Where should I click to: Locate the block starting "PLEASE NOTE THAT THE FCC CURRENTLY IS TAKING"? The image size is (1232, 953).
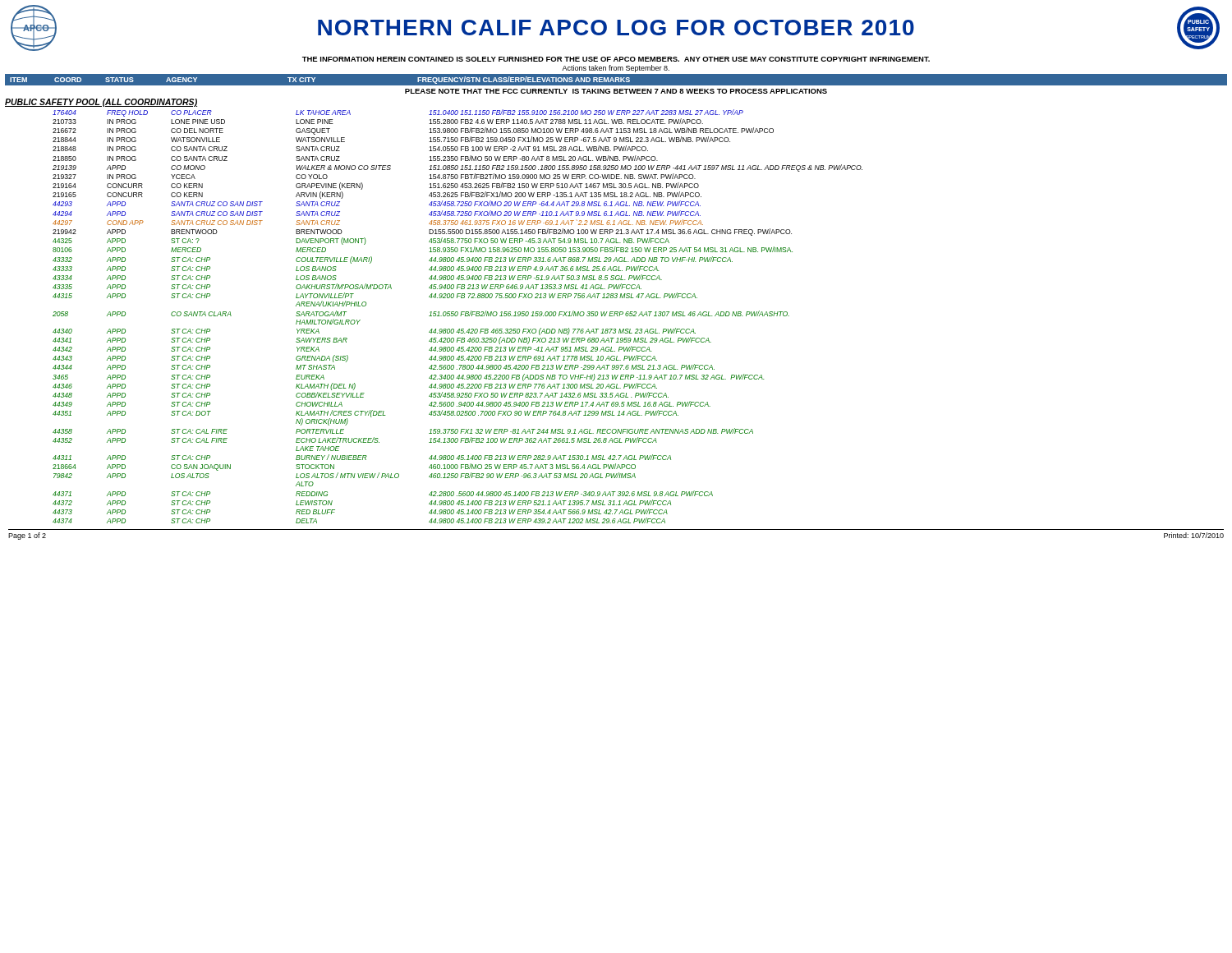(x=616, y=91)
